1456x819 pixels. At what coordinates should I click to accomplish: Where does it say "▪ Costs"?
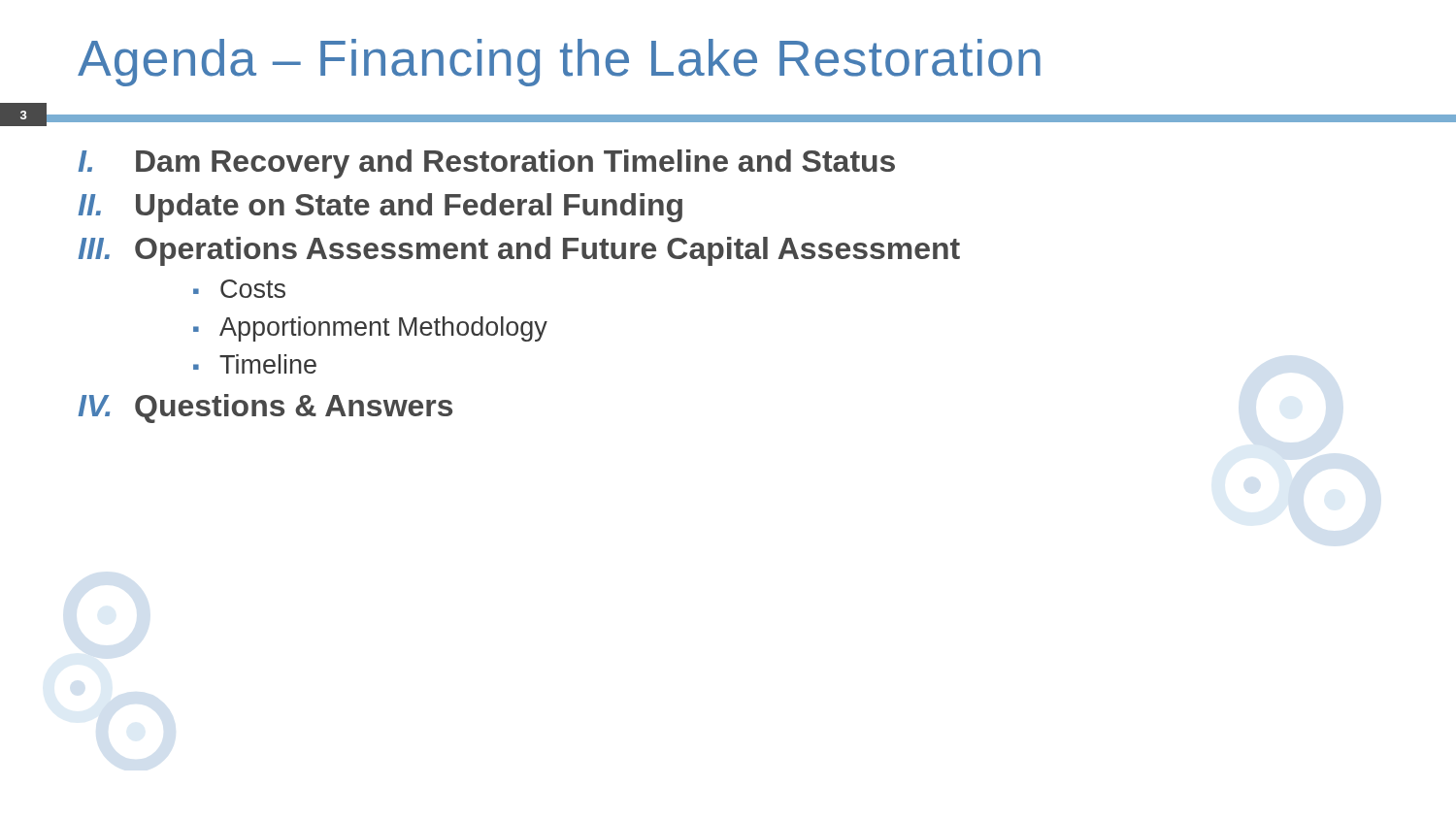pyautogui.click(x=239, y=290)
